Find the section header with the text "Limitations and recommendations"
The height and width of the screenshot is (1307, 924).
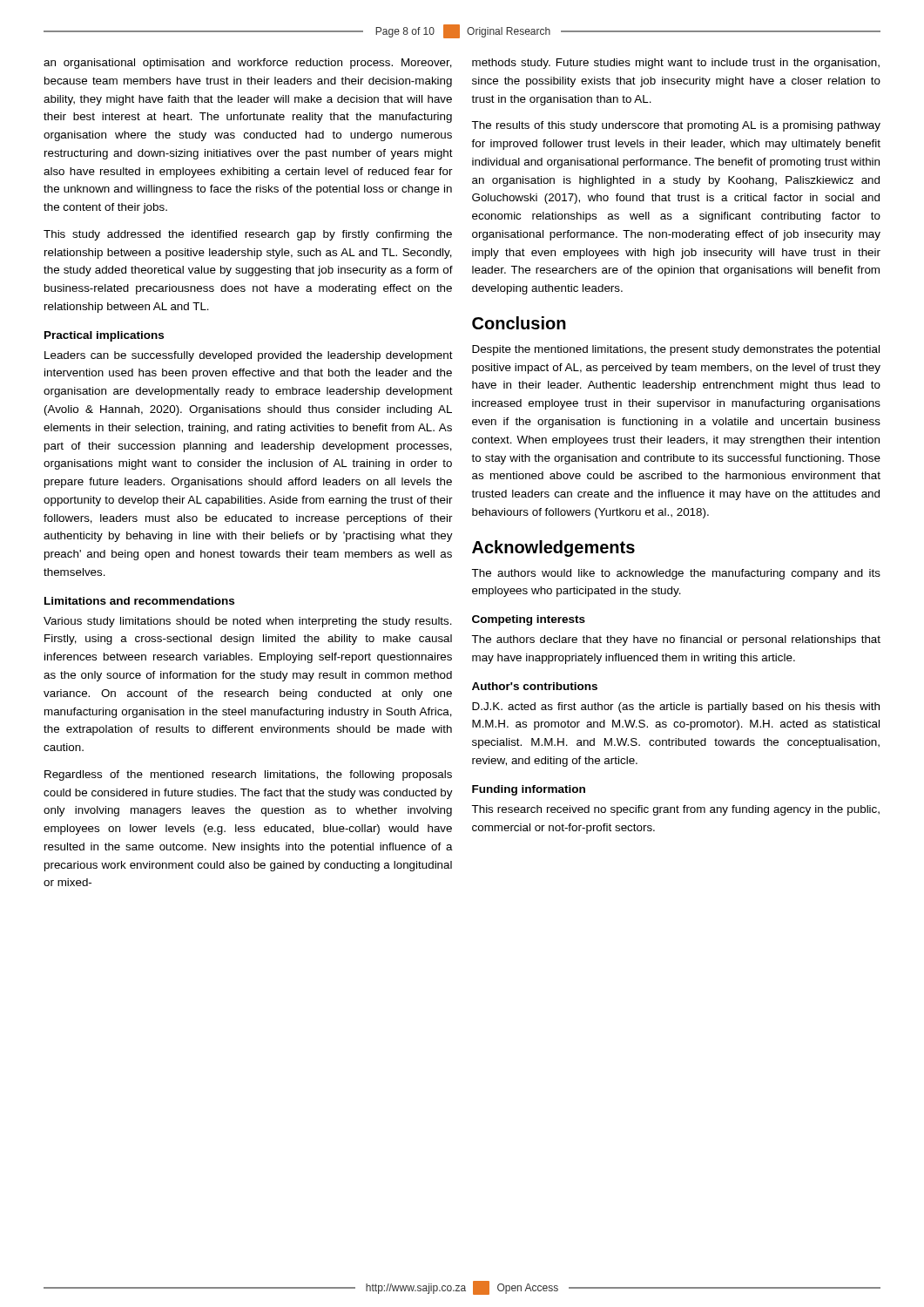tap(139, 600)
